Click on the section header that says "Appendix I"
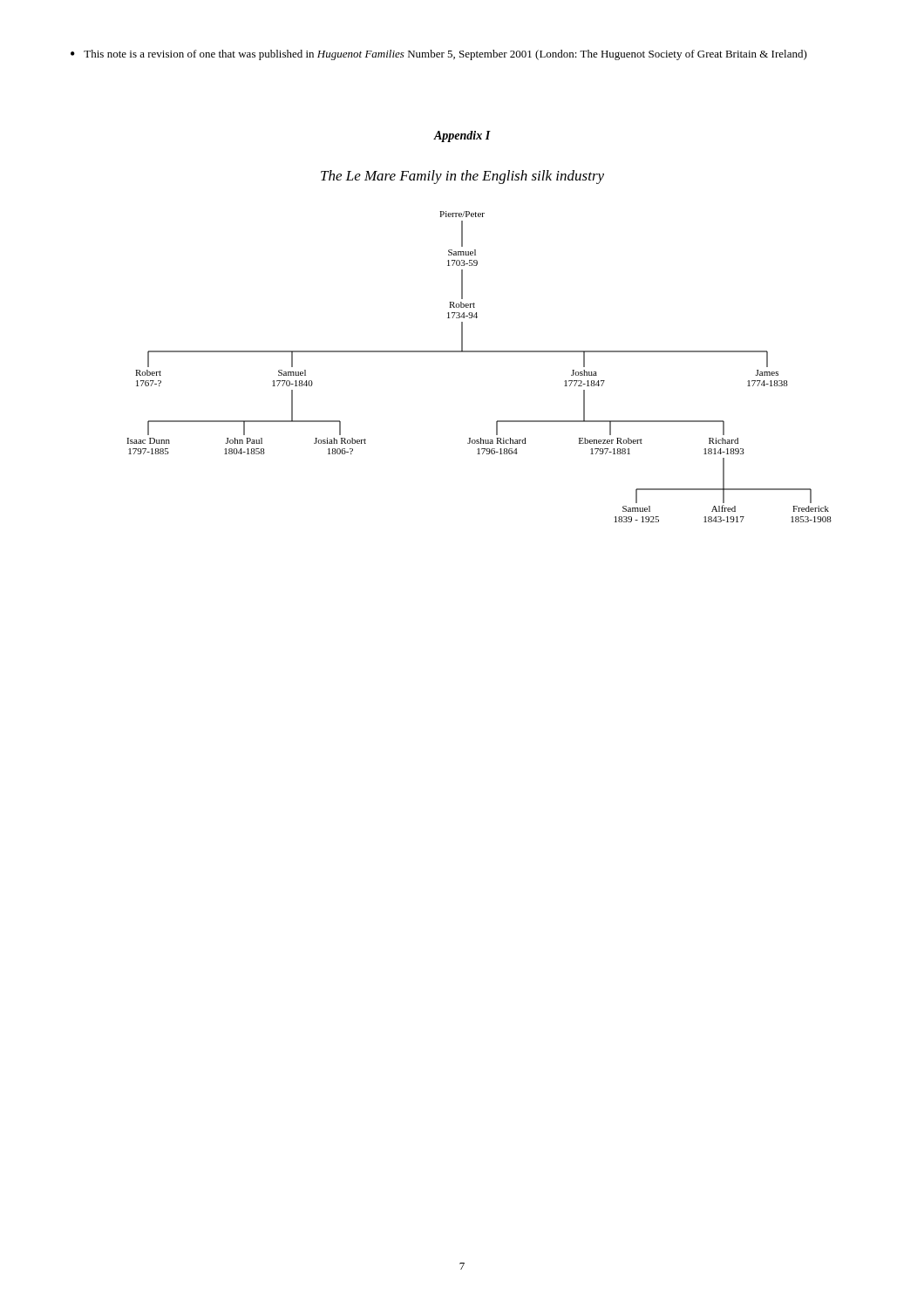The image size is (924, 1308). [x=462, y=136]
